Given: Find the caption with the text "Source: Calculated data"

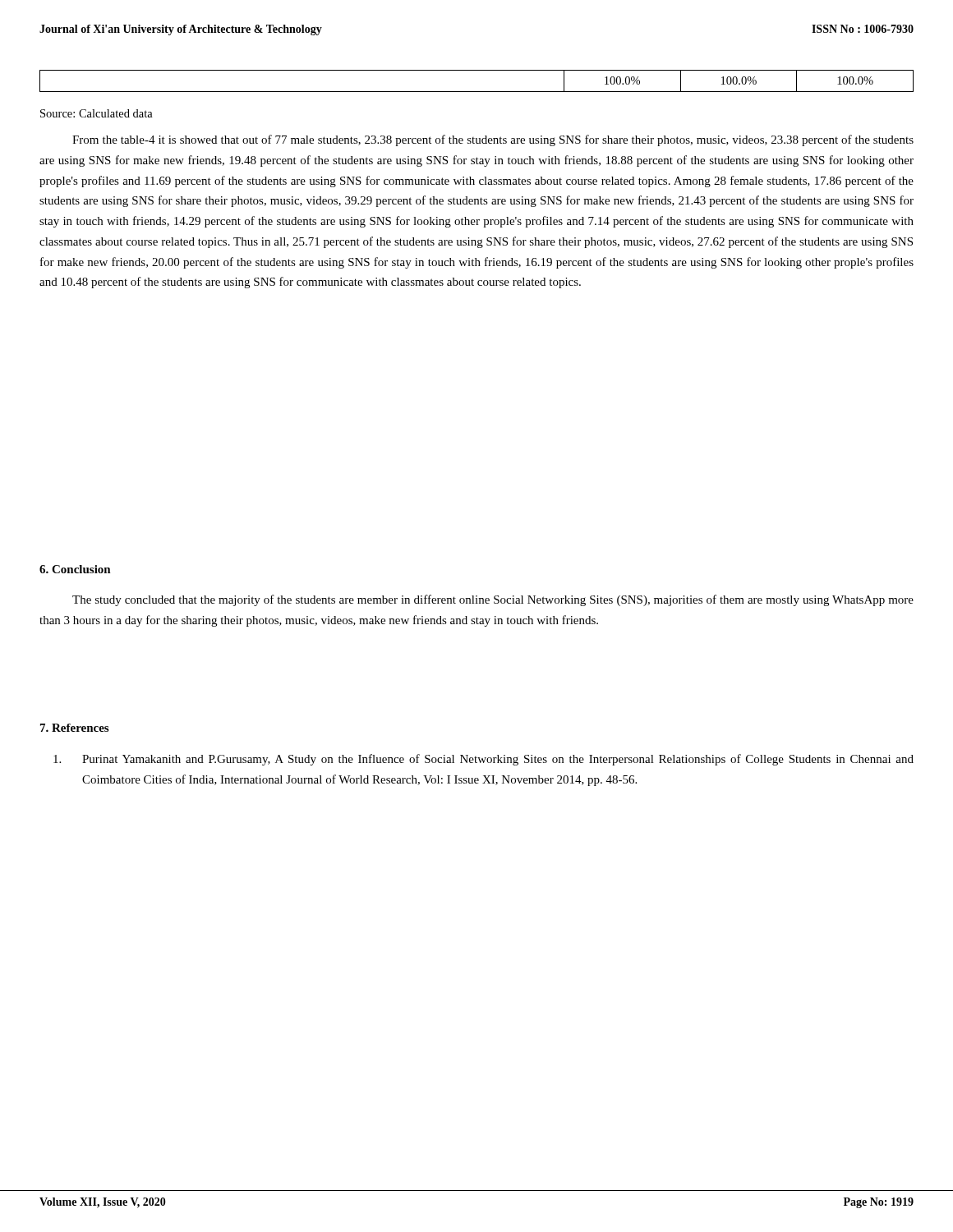Looking at the screenshot, I should (96, 113).
